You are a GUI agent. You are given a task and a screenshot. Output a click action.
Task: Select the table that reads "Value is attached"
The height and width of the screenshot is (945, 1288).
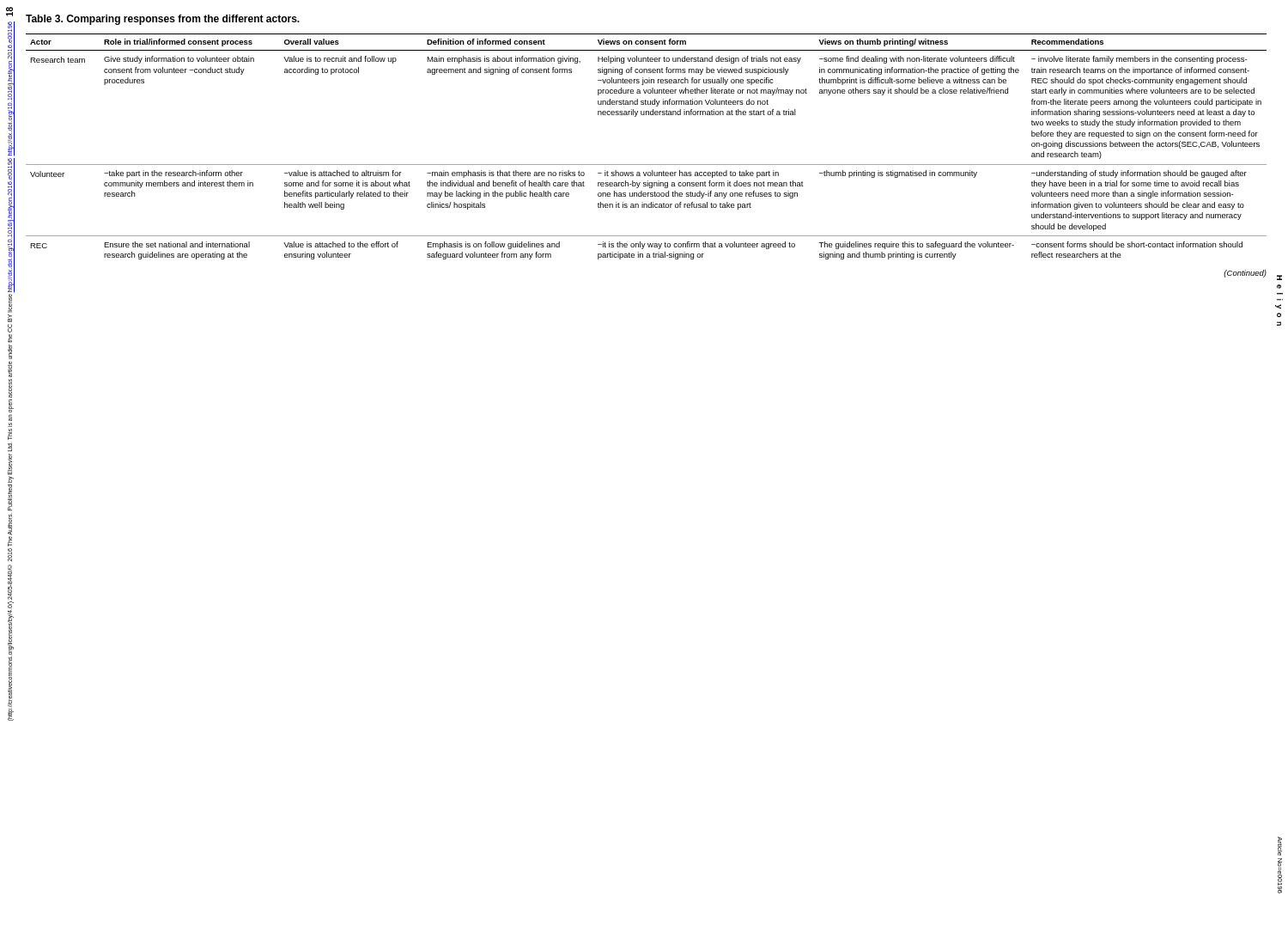[646, 149]
